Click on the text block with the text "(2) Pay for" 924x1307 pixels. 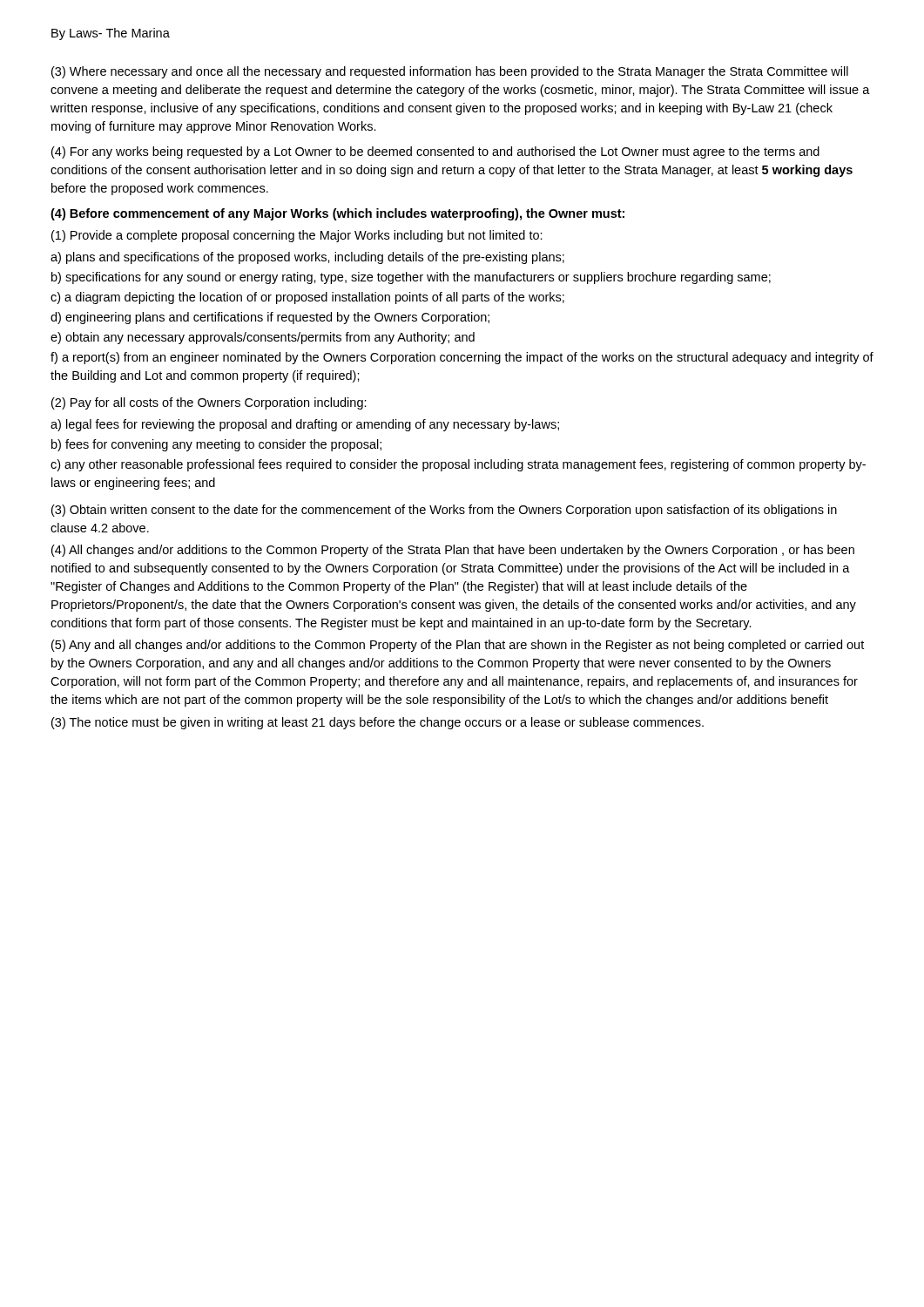(209, 403)
